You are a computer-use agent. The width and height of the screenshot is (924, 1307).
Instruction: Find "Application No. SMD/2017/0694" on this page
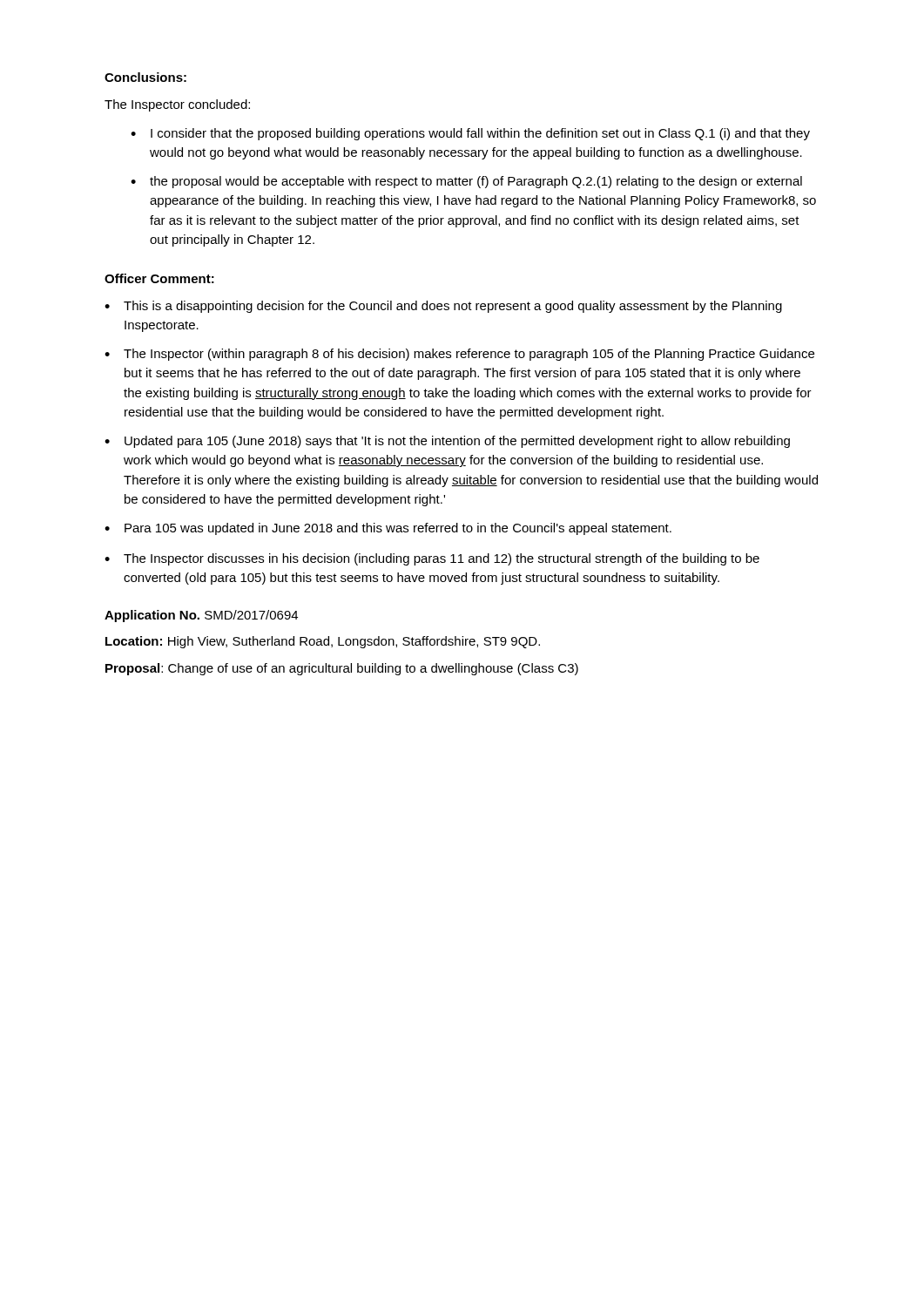tap(201, 614)
